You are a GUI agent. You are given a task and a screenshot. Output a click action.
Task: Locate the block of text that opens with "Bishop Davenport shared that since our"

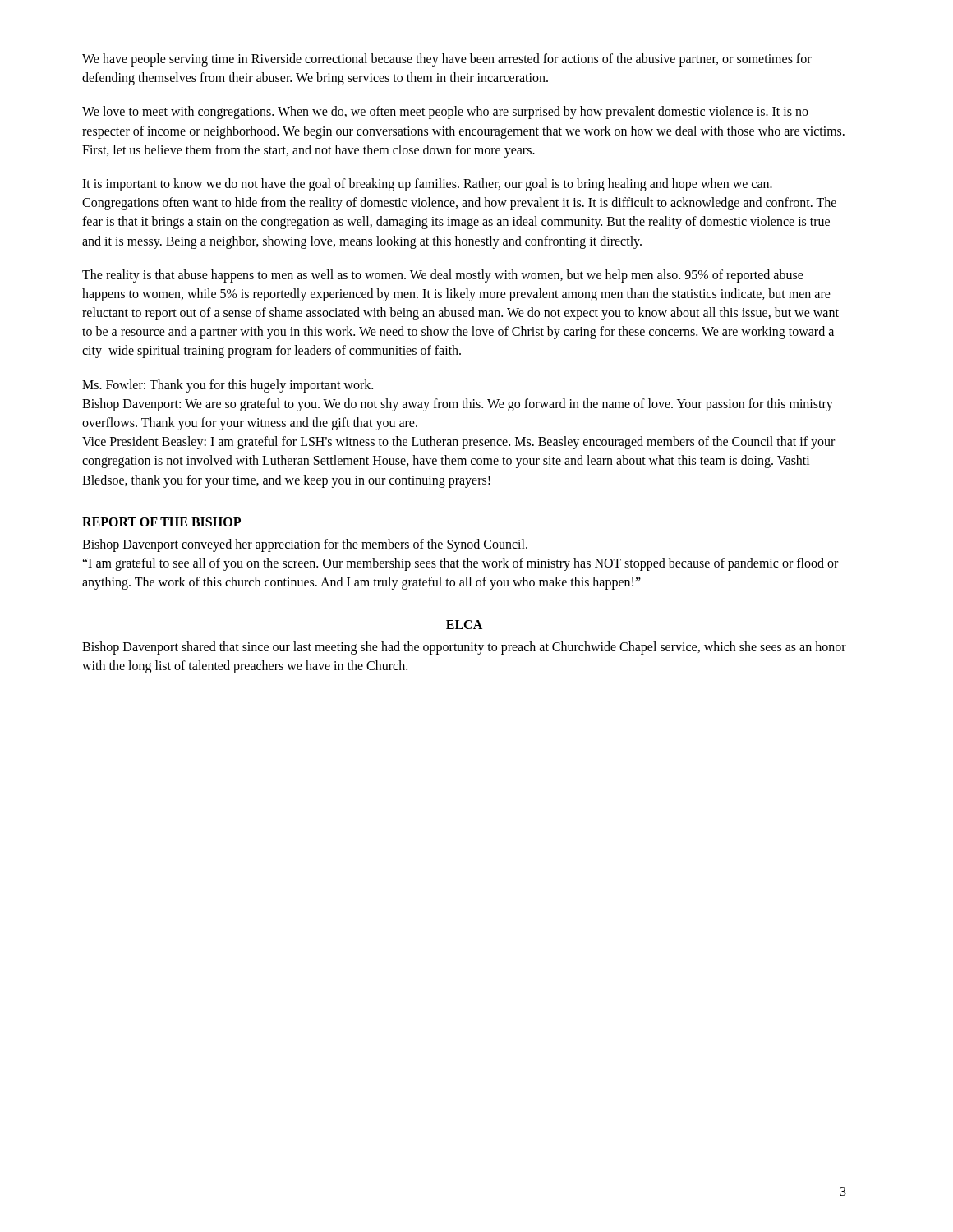point(464,656)
